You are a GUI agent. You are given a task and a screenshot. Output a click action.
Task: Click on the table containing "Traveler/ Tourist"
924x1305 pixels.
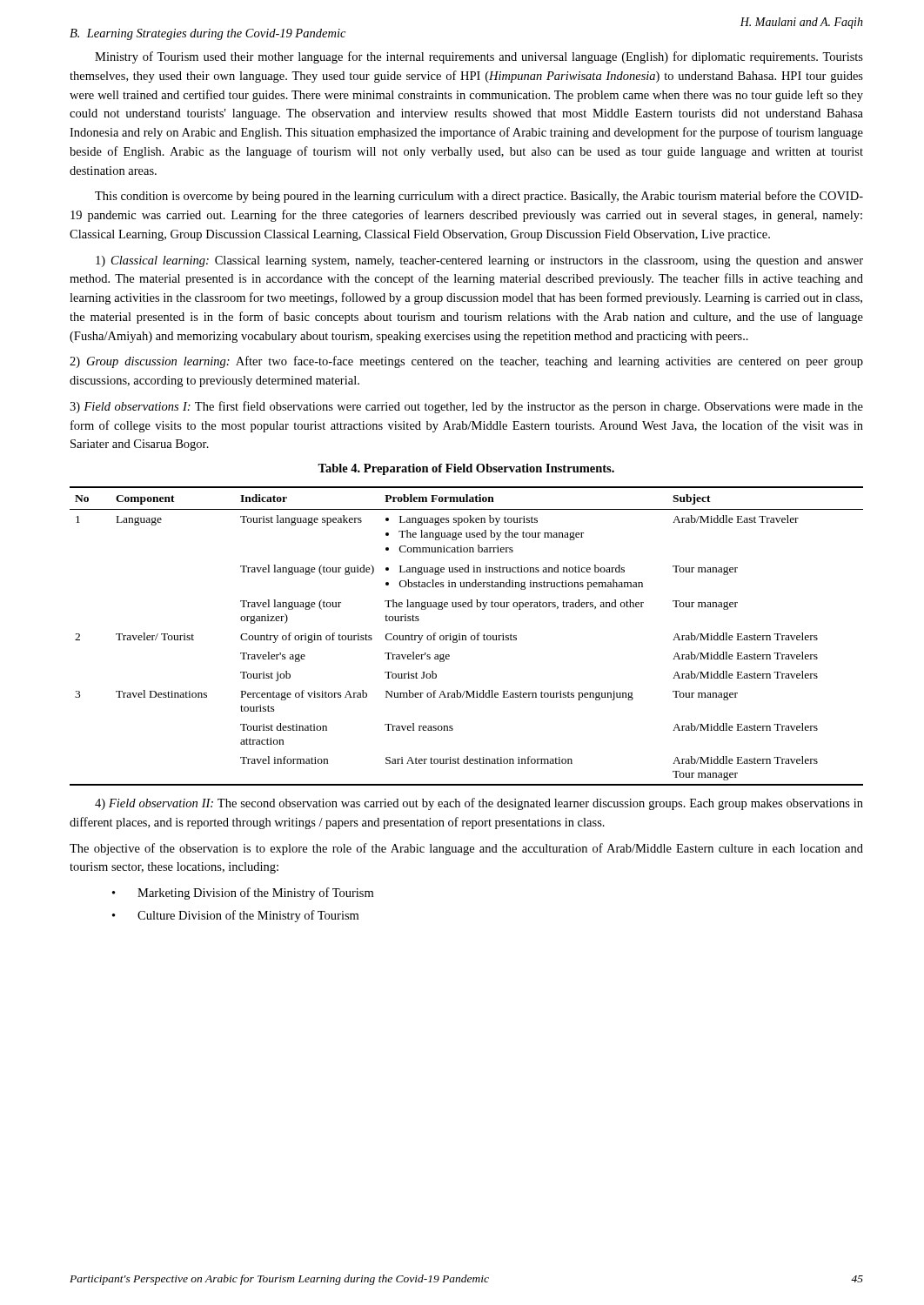point(466,636)
